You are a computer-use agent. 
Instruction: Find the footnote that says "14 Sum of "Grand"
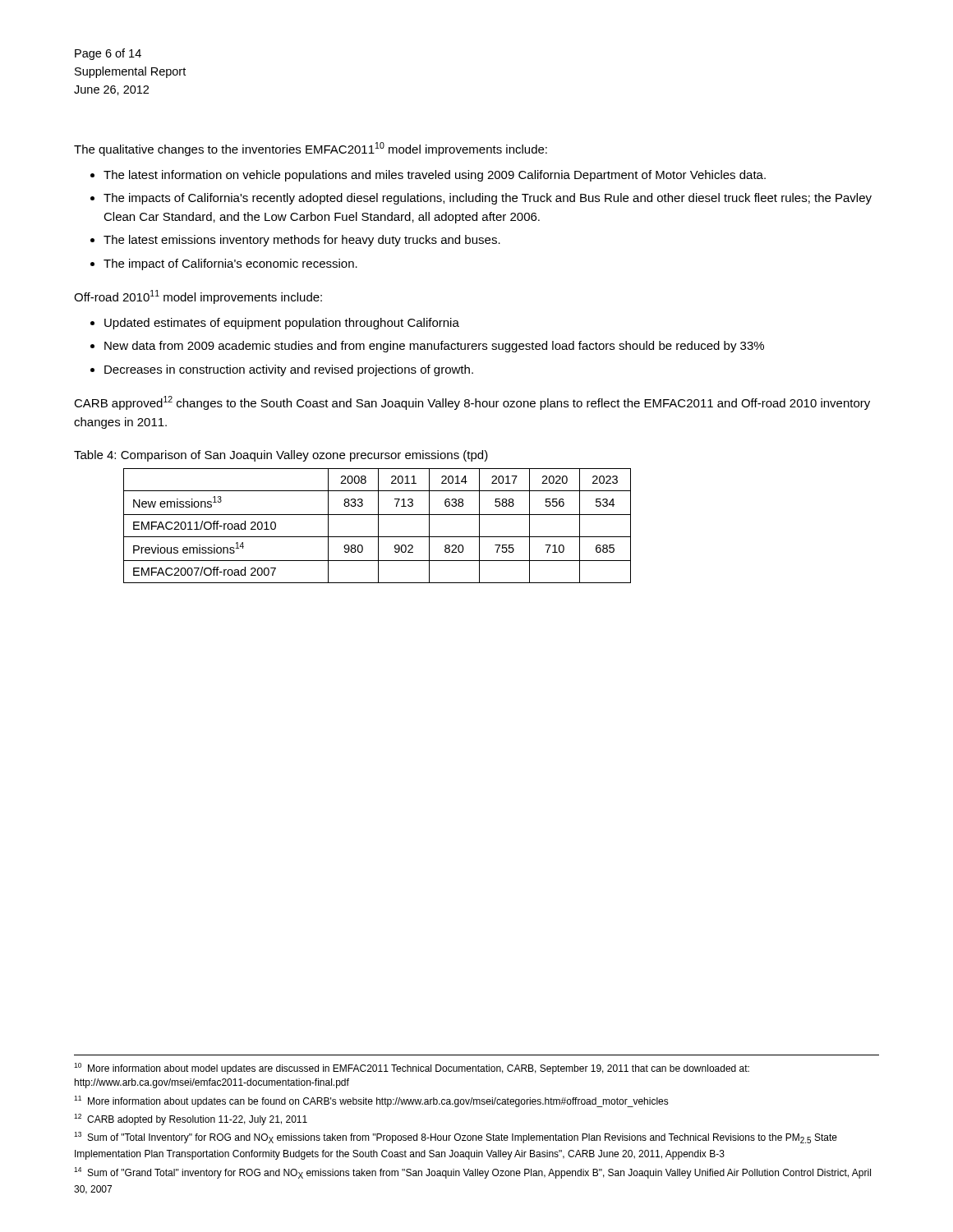pyautogui.click(x=473, y=1180)
